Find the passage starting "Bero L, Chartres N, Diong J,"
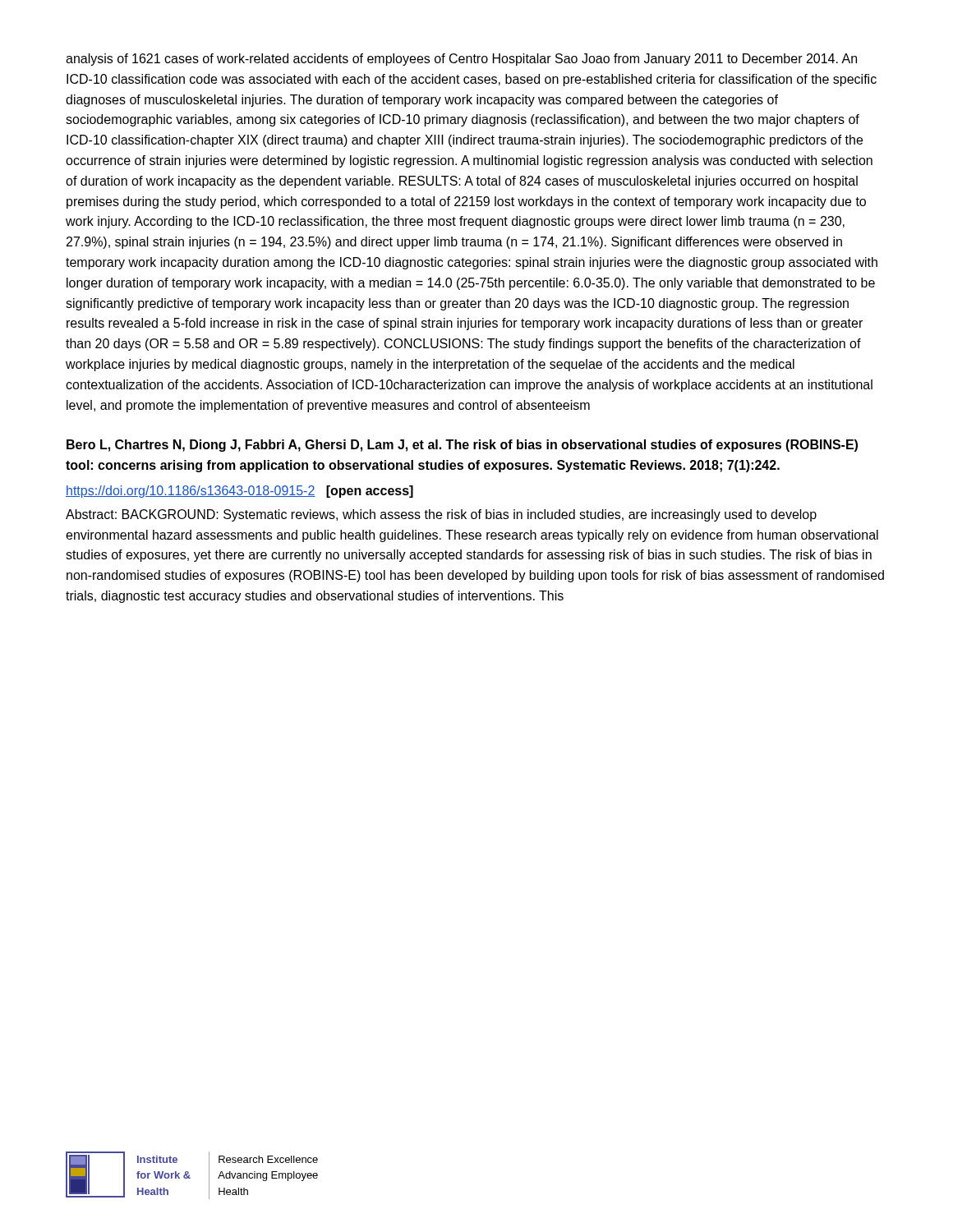Image resolution: width=953 pixels, height=1232 pixels. [462, 455]
